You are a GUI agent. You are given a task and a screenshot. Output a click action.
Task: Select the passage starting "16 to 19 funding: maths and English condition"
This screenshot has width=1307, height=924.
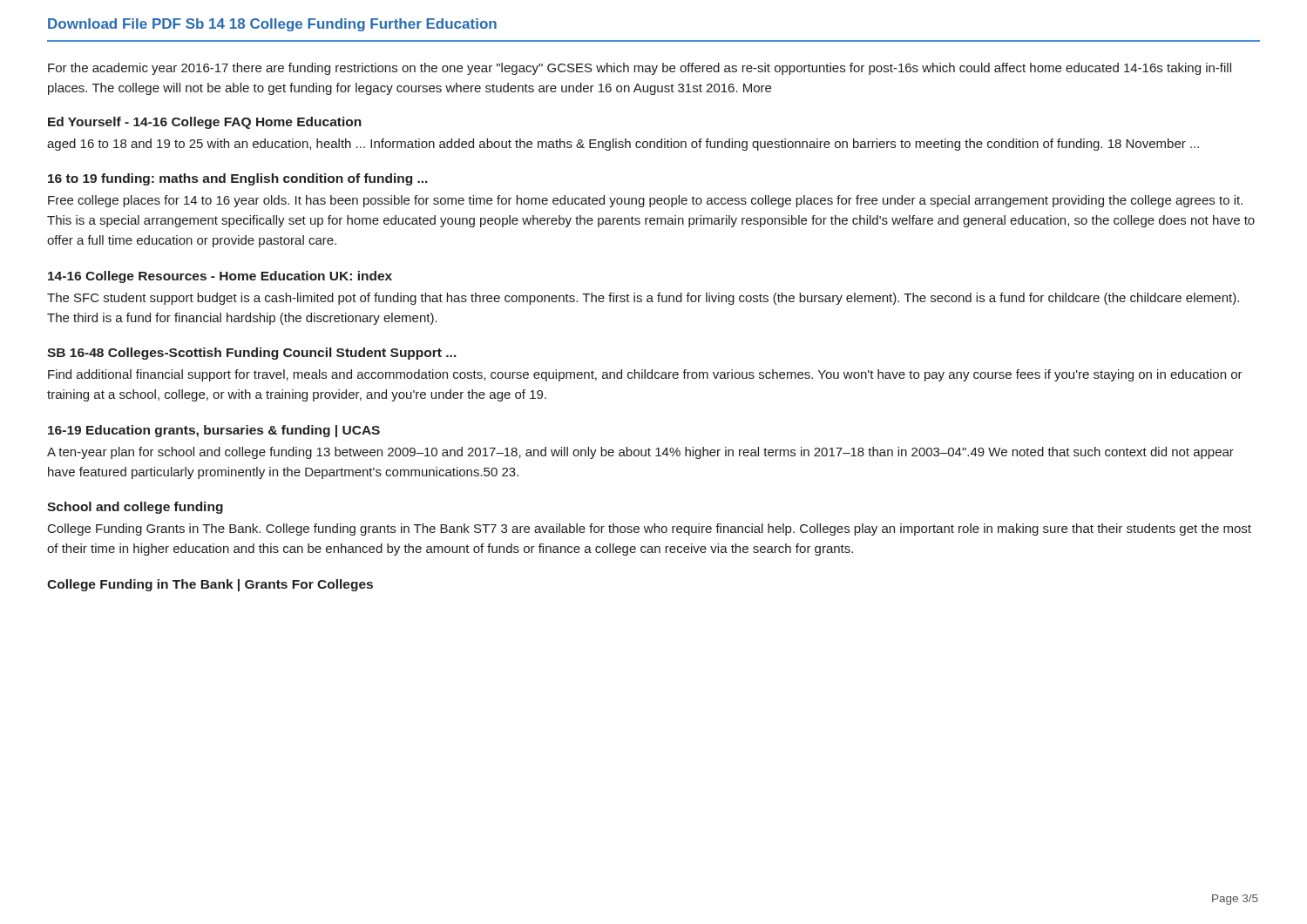tap(238, 178)
